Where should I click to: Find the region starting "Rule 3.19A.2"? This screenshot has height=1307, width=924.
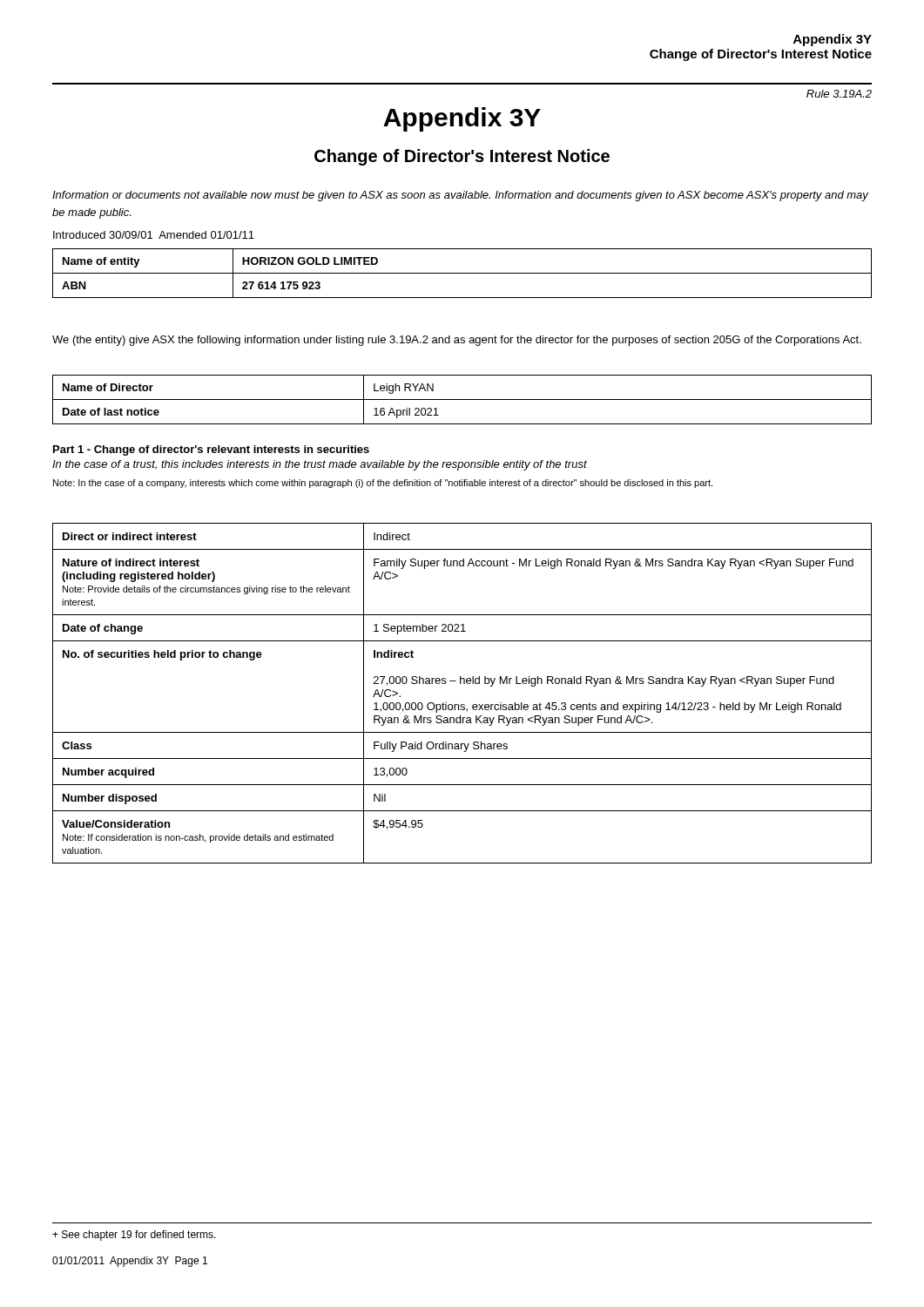pyautogui.click(x=839, y=94)
